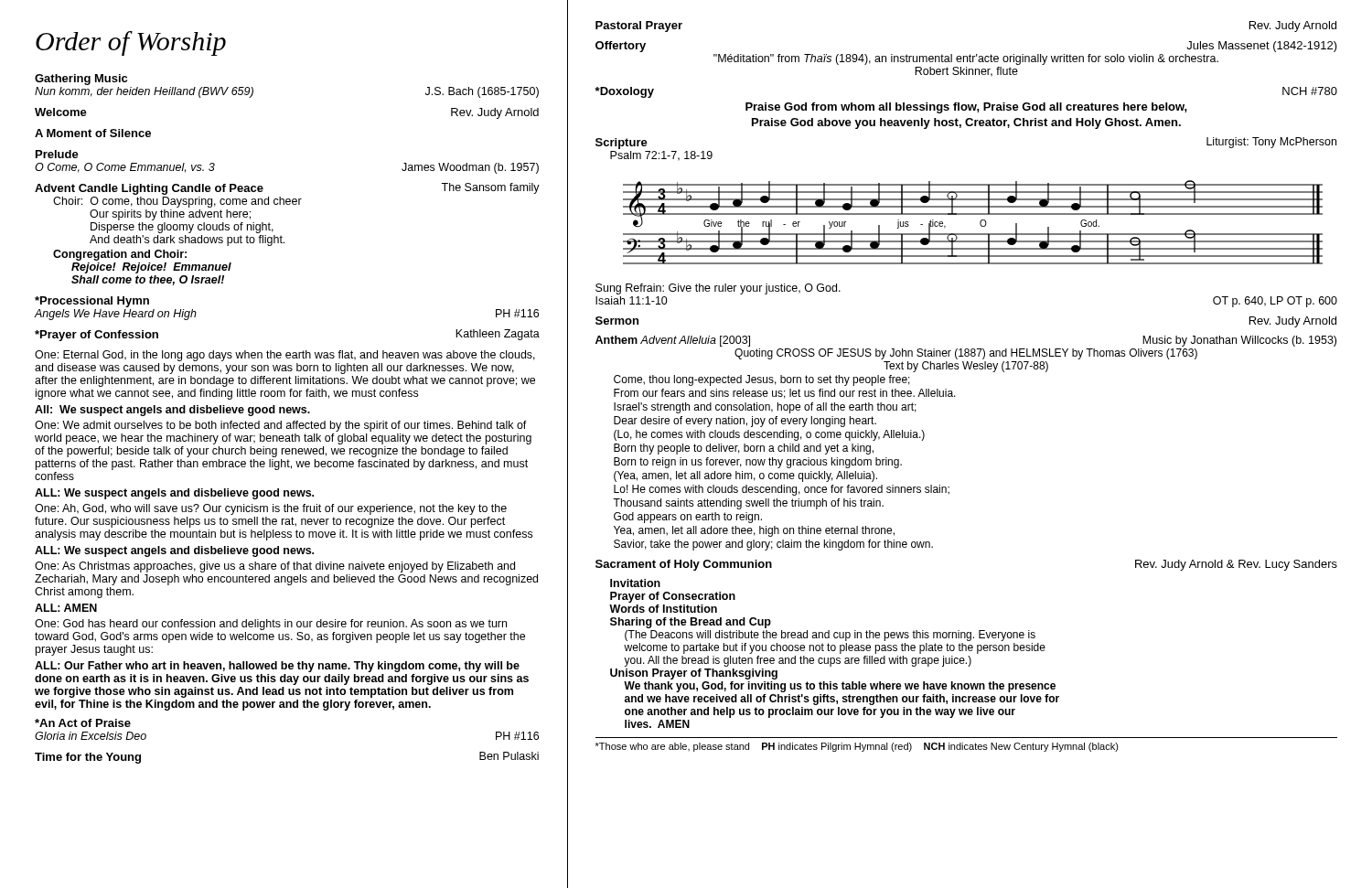Locate the text starting "*An Act of Praise Gloria"
1372x888 pixels.
83,723
